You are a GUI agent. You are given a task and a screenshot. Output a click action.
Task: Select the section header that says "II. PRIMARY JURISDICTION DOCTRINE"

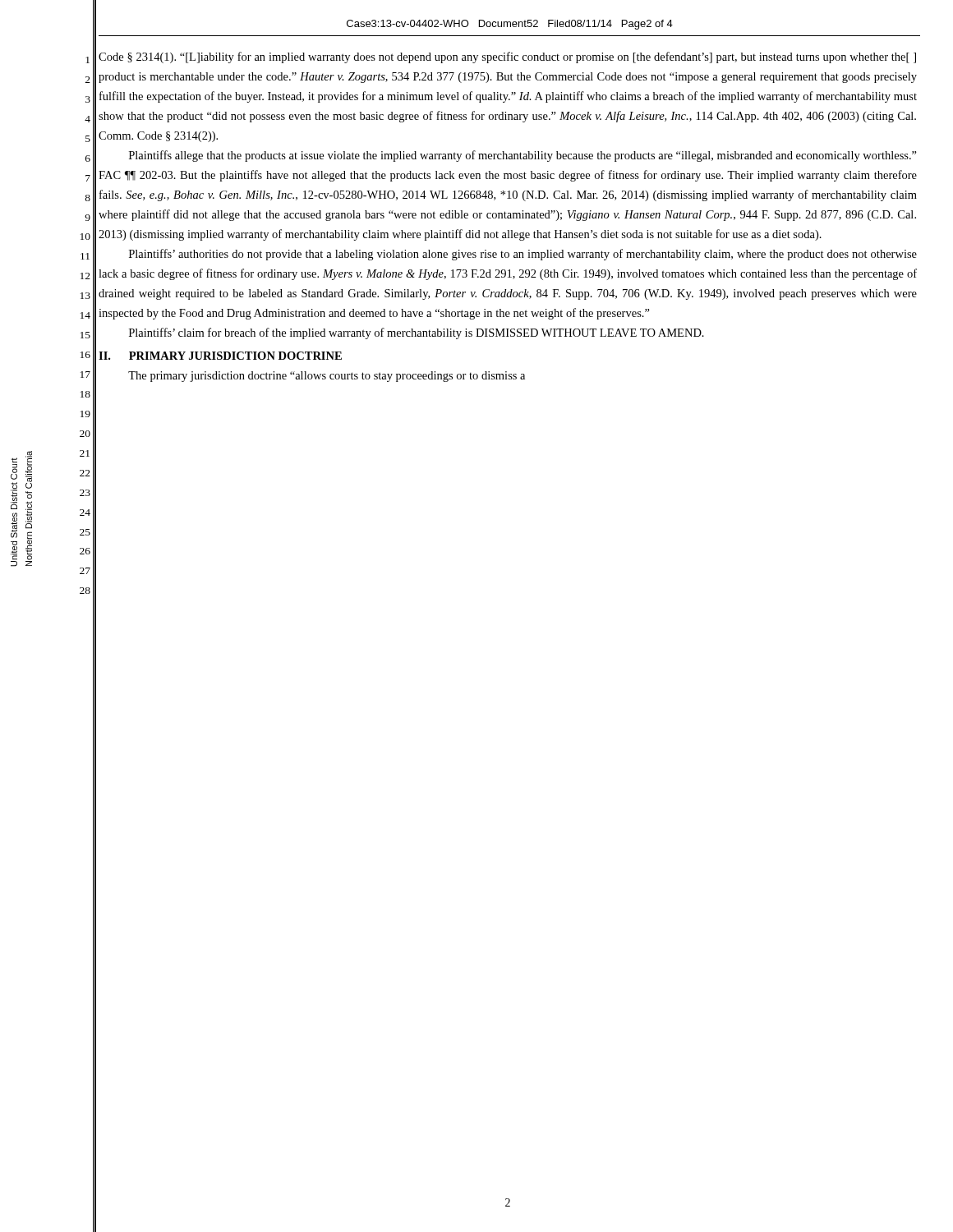(x=220, y=356)
